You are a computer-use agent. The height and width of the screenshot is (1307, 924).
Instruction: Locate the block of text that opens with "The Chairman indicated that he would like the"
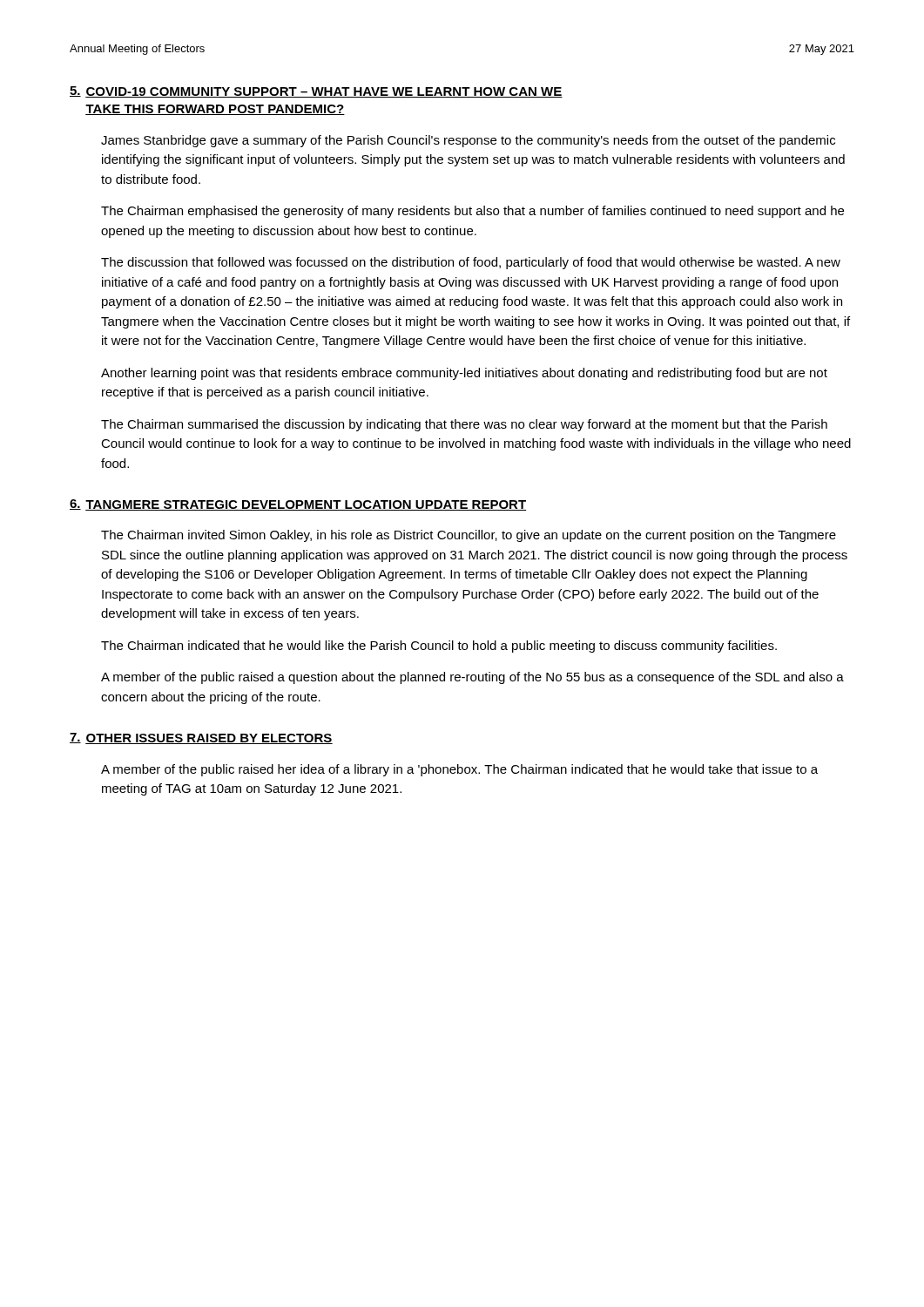(439, 645)
